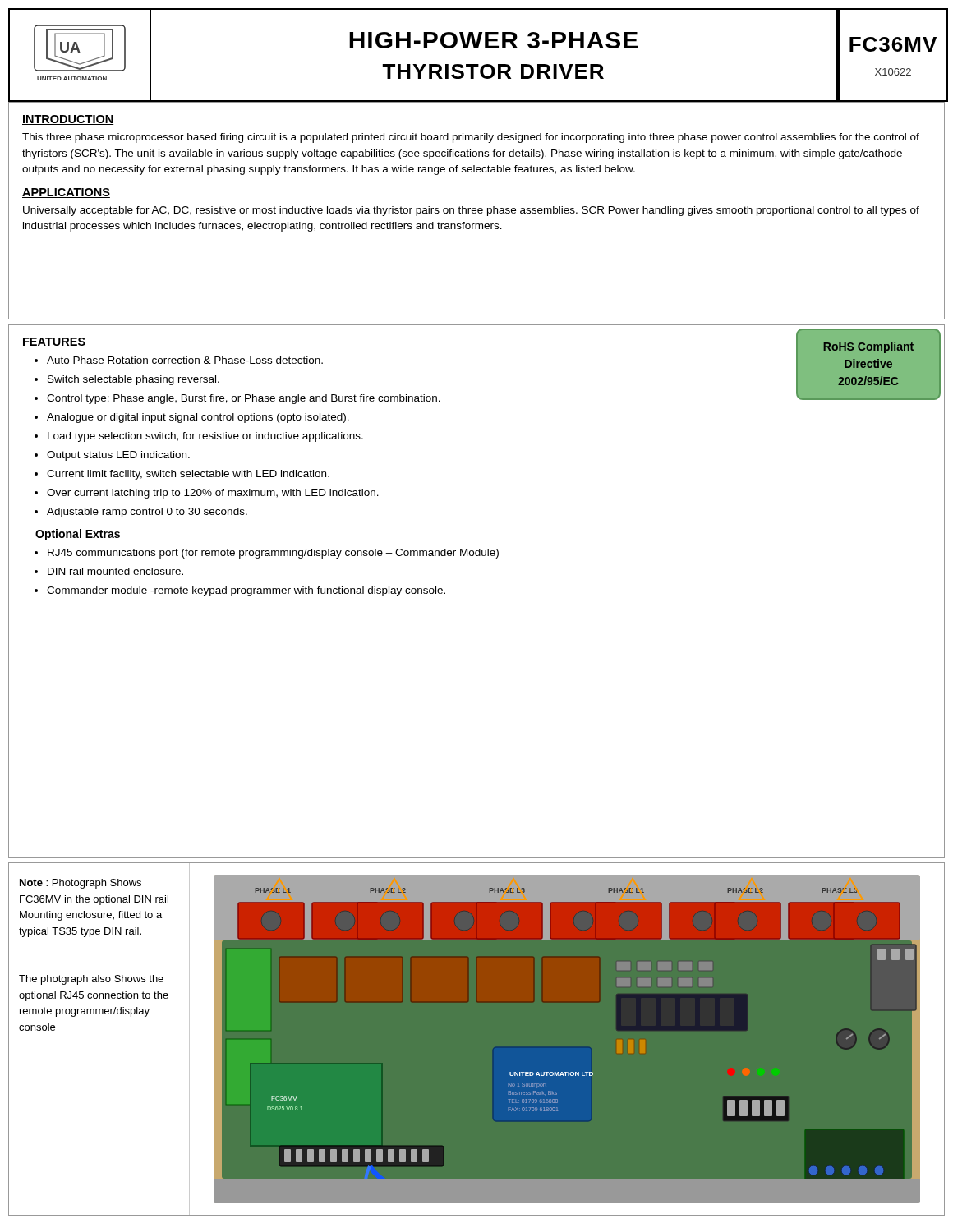This screenshot has width=953, height=1232.
Task: Click on the element starting "Current limit facility, switch selectable with LED indication."
Action: 189,473
